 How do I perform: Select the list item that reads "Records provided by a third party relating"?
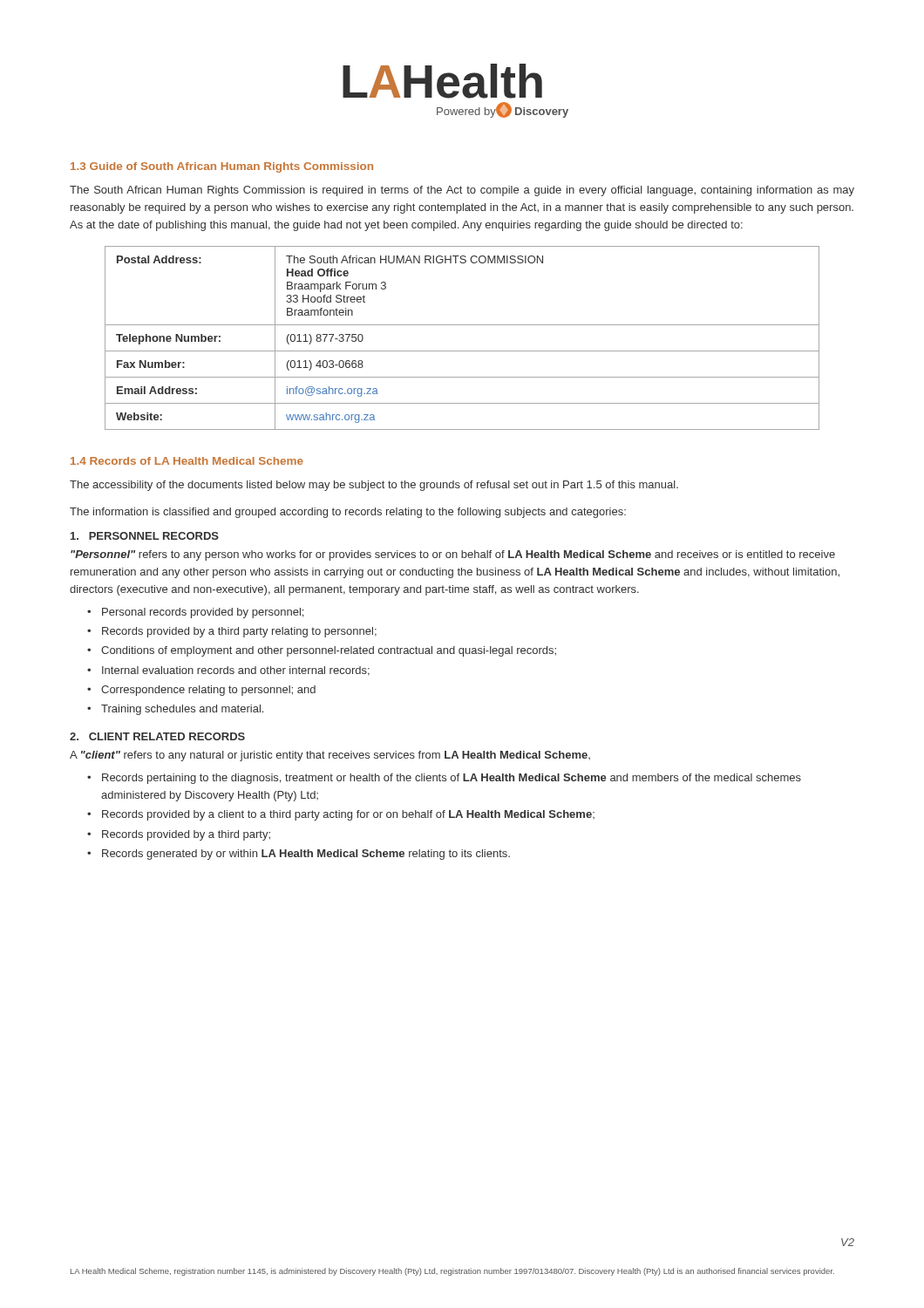point(239,631)
